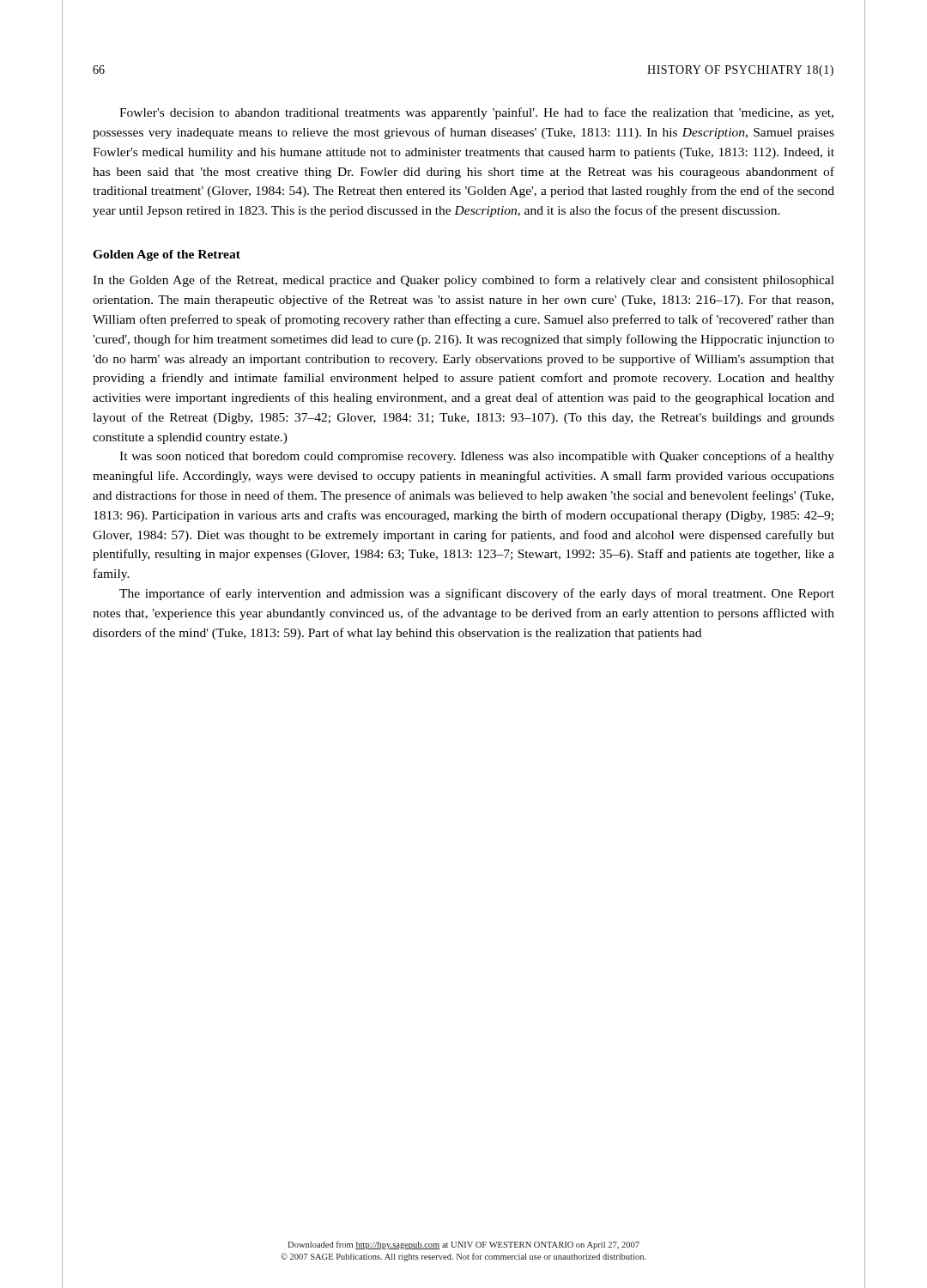The image size is (927, 1288).
Task: Click on the block starting "Golden Age of the Retreat"
Action: click(166, 254)
